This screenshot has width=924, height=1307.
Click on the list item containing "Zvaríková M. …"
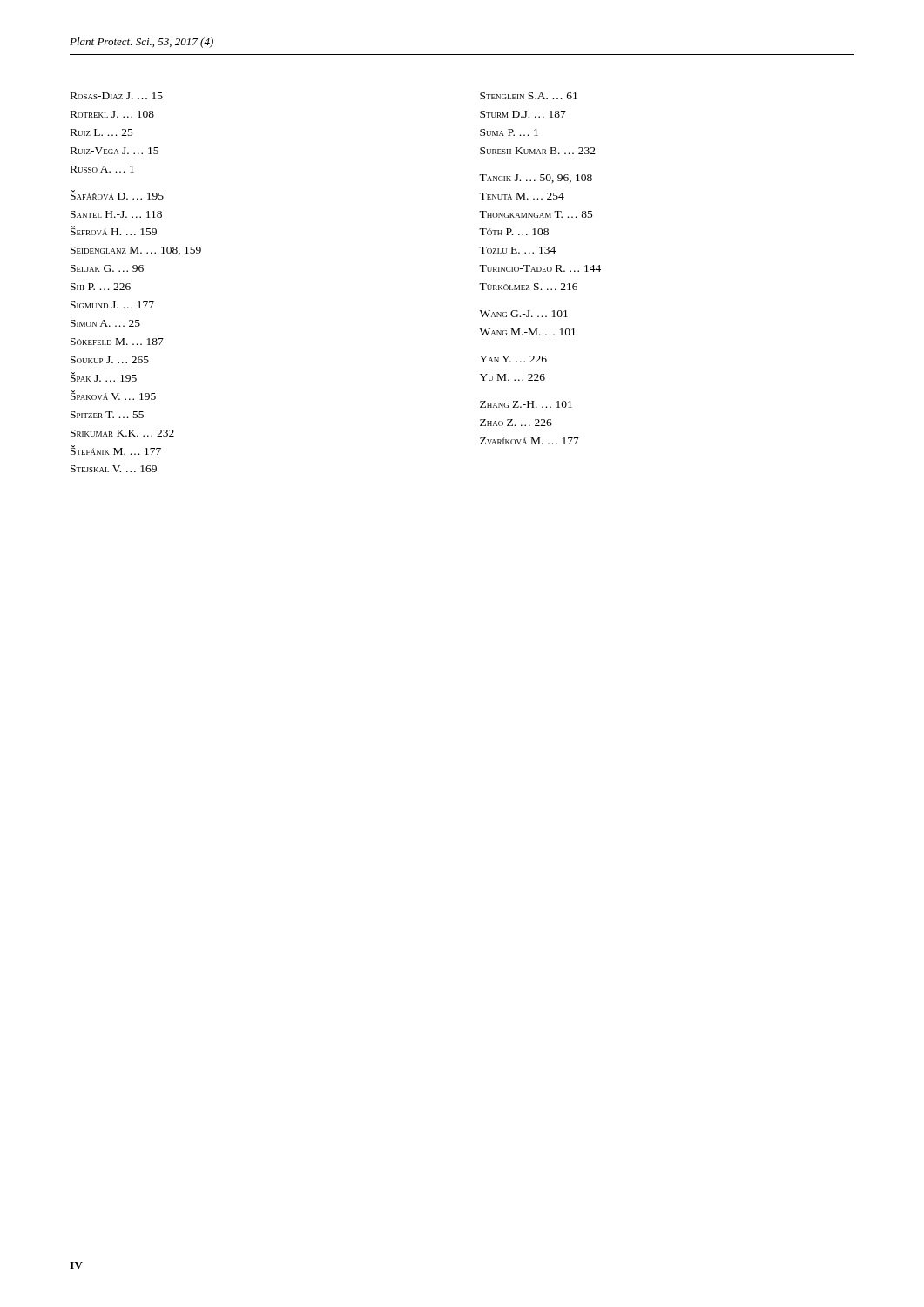pos(529,440)
